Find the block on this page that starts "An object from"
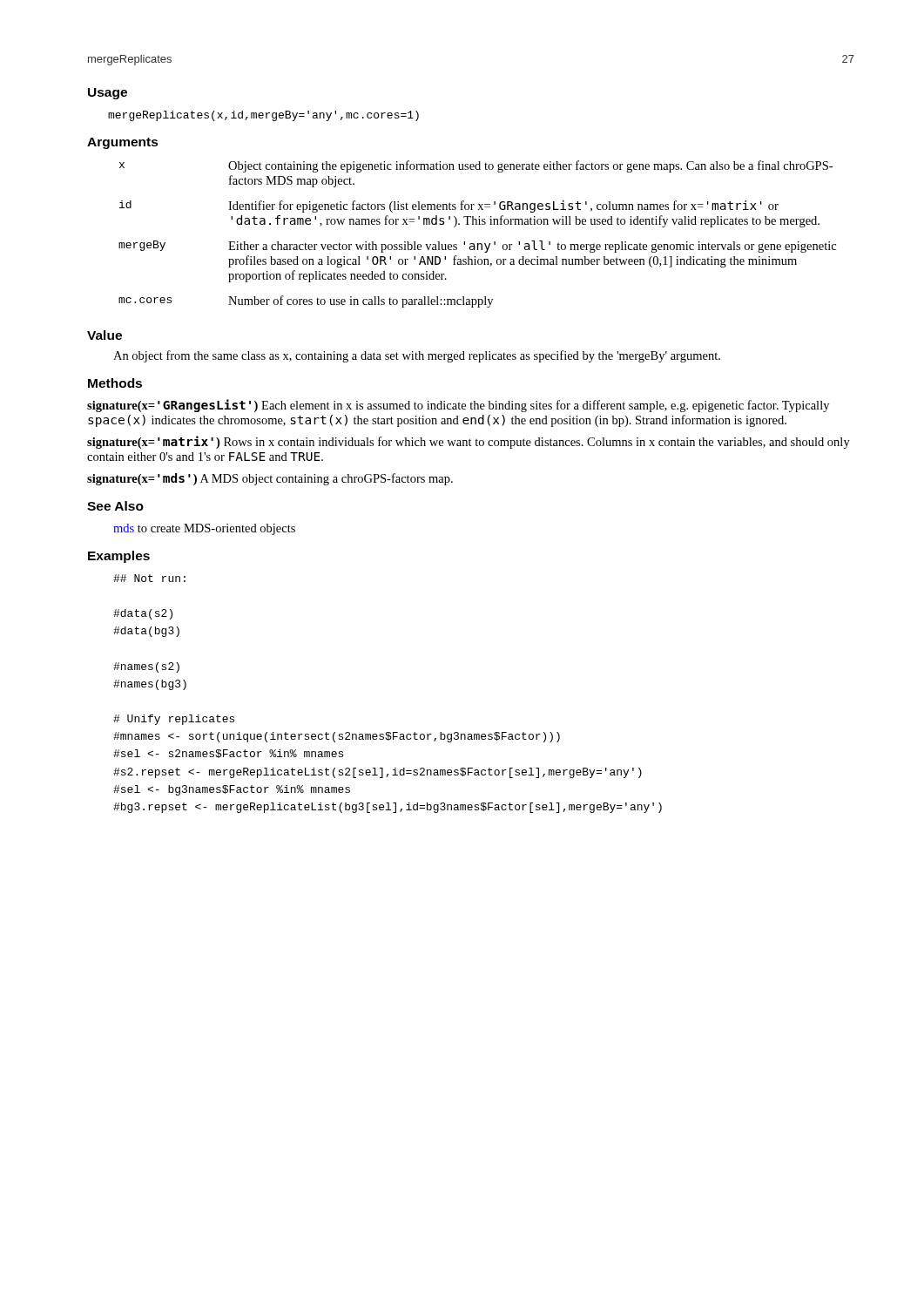Viewport: 924px width, 1307px height. click(x=417, y=356)
